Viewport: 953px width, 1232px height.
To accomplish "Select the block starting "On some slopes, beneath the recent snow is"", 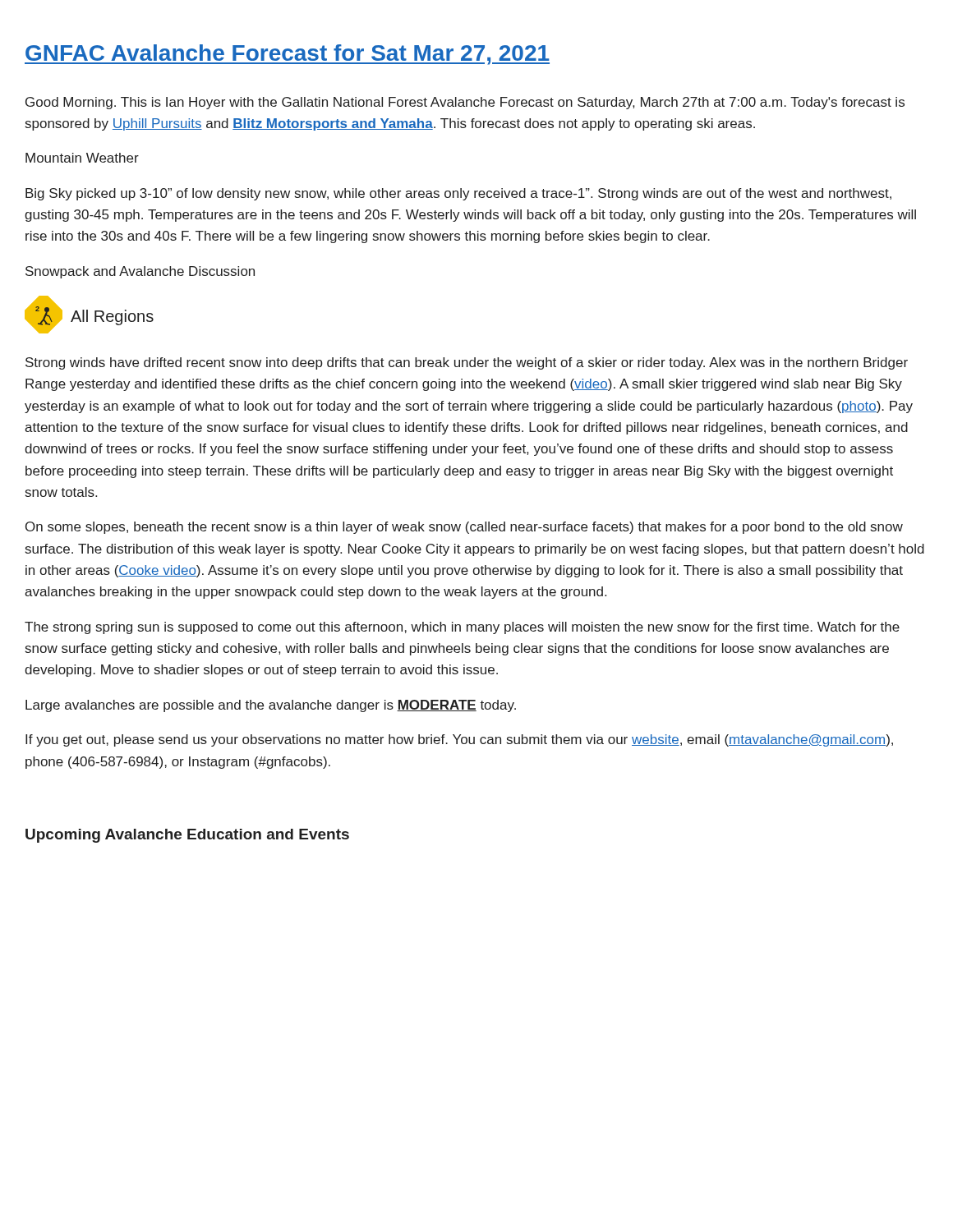I will tap(476, 560).
